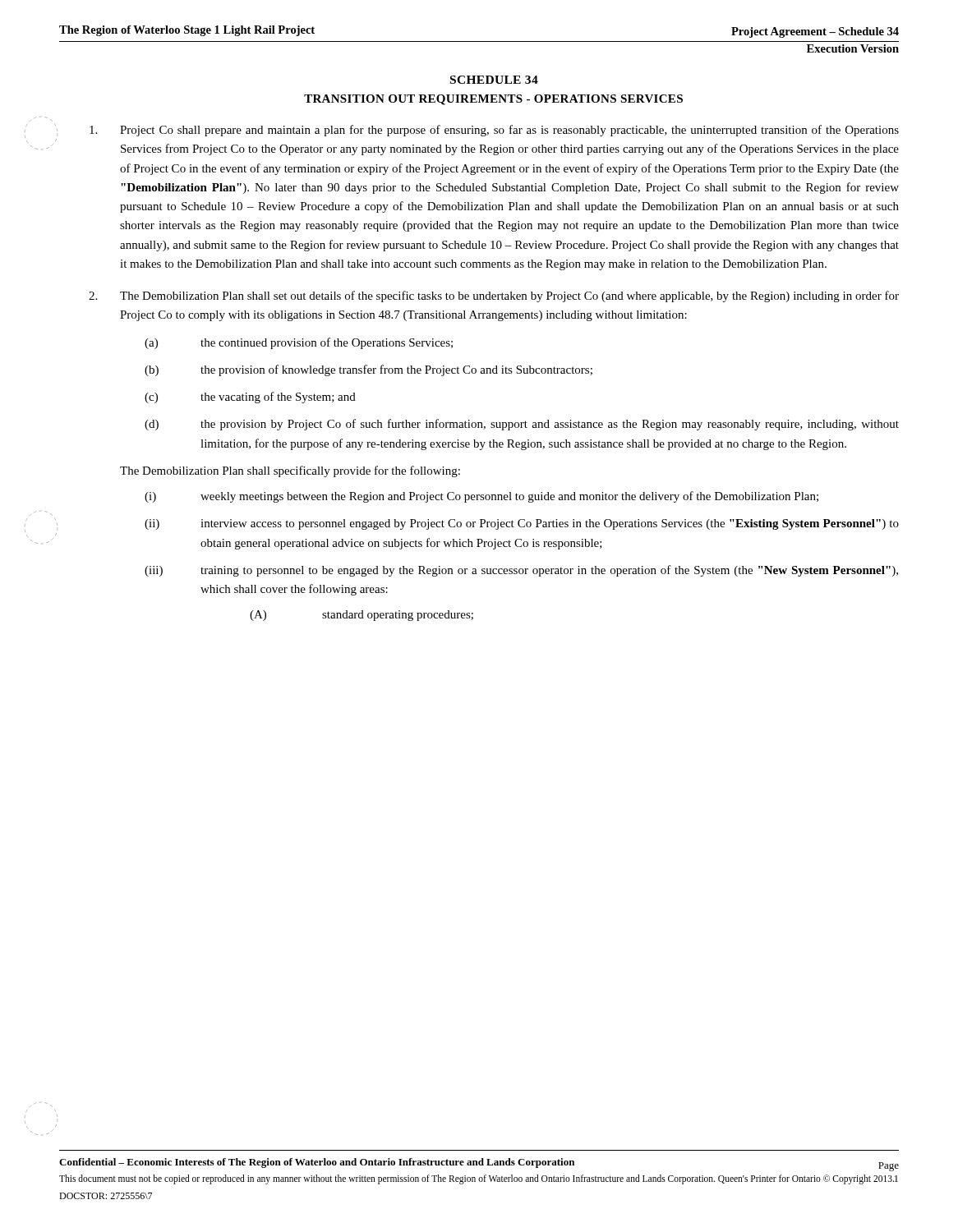Click on the region starting "Project Co shall prepare"
The height and width of the screenshot is (1232, 958).
494,197
